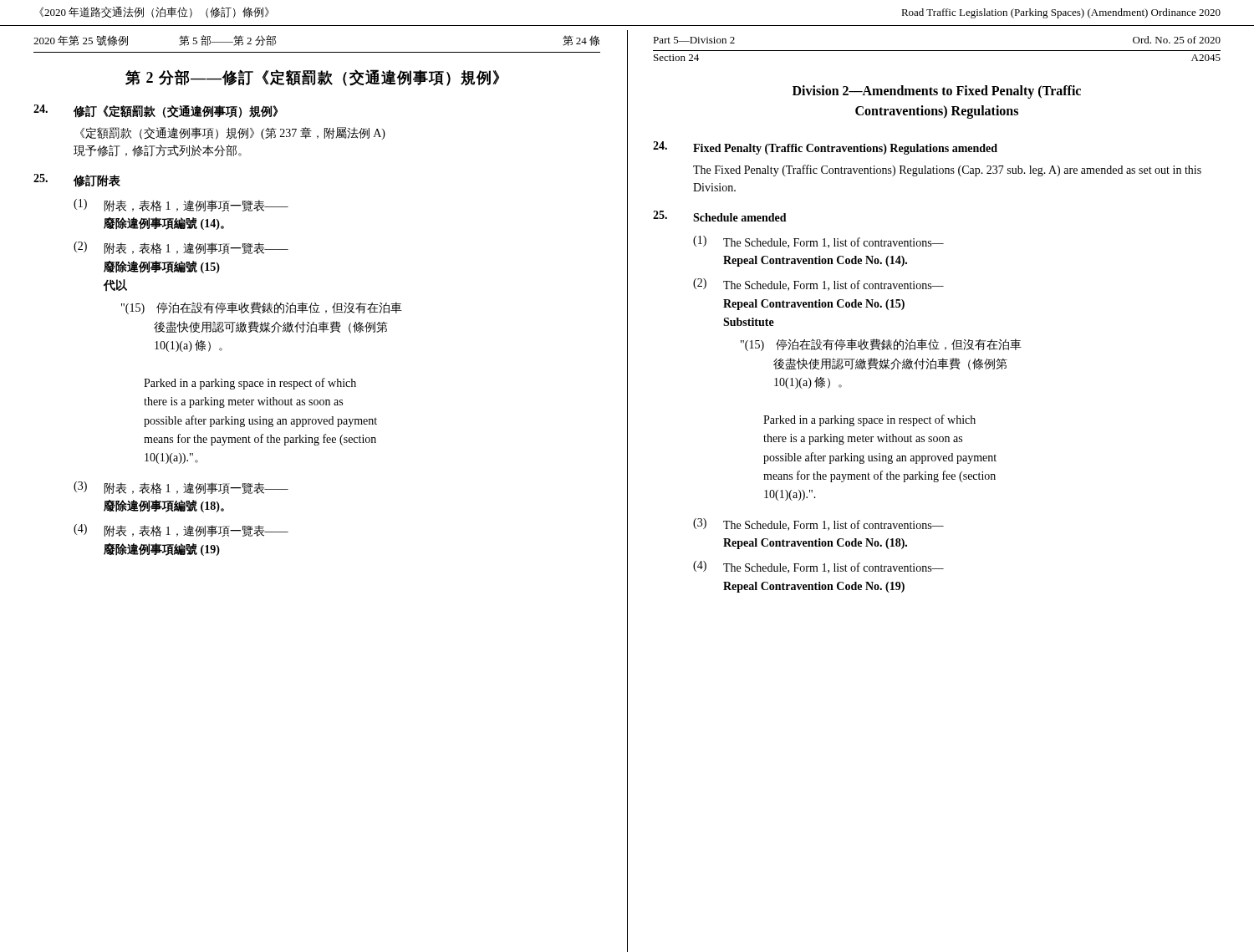The image size is (1254, 952).
Task: Click on the list item with the text "(3) The Schedule, Form 1, list of contraventions—"
Action: pos(818,524)
